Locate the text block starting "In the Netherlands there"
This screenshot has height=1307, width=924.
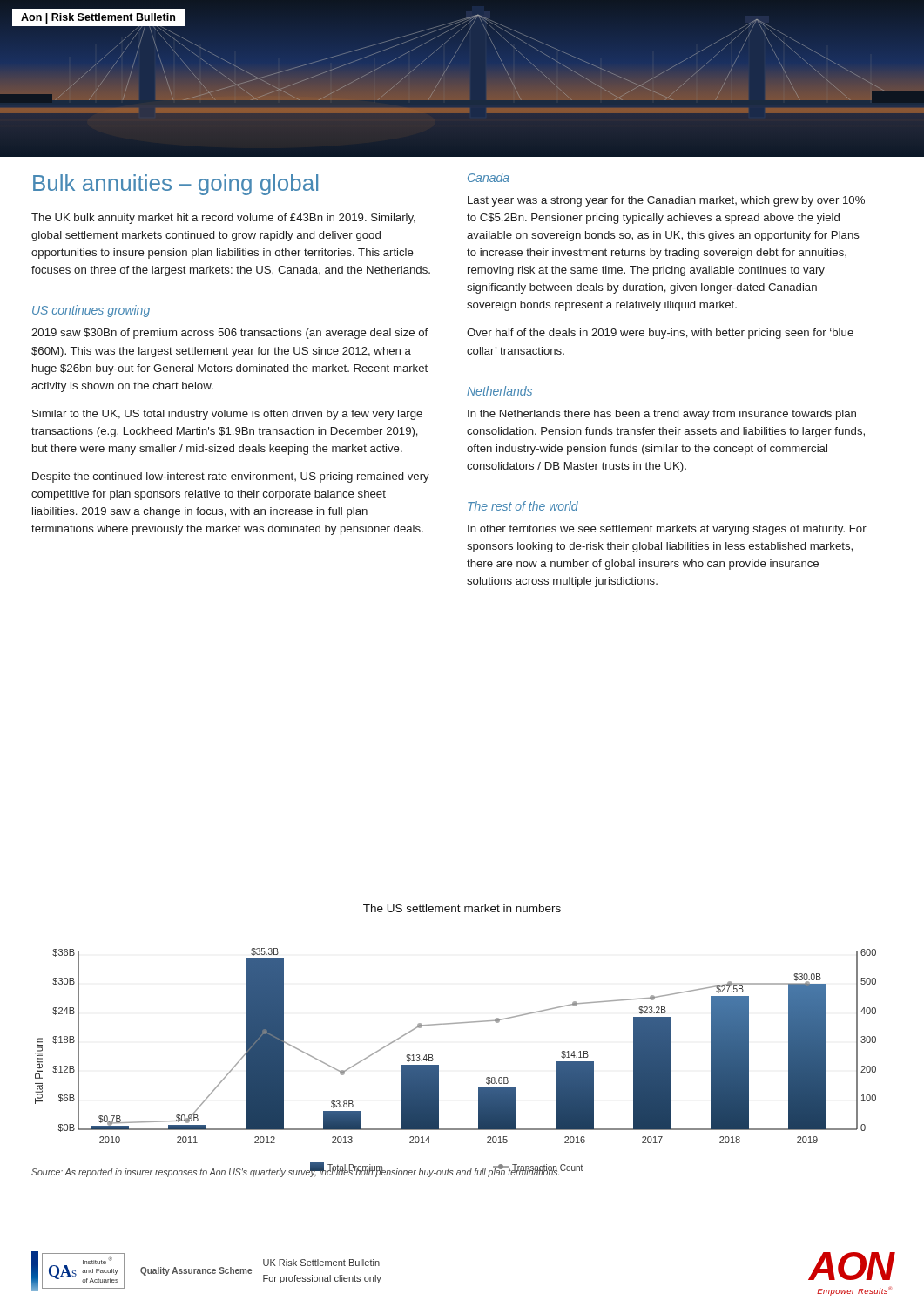point(667,440)
